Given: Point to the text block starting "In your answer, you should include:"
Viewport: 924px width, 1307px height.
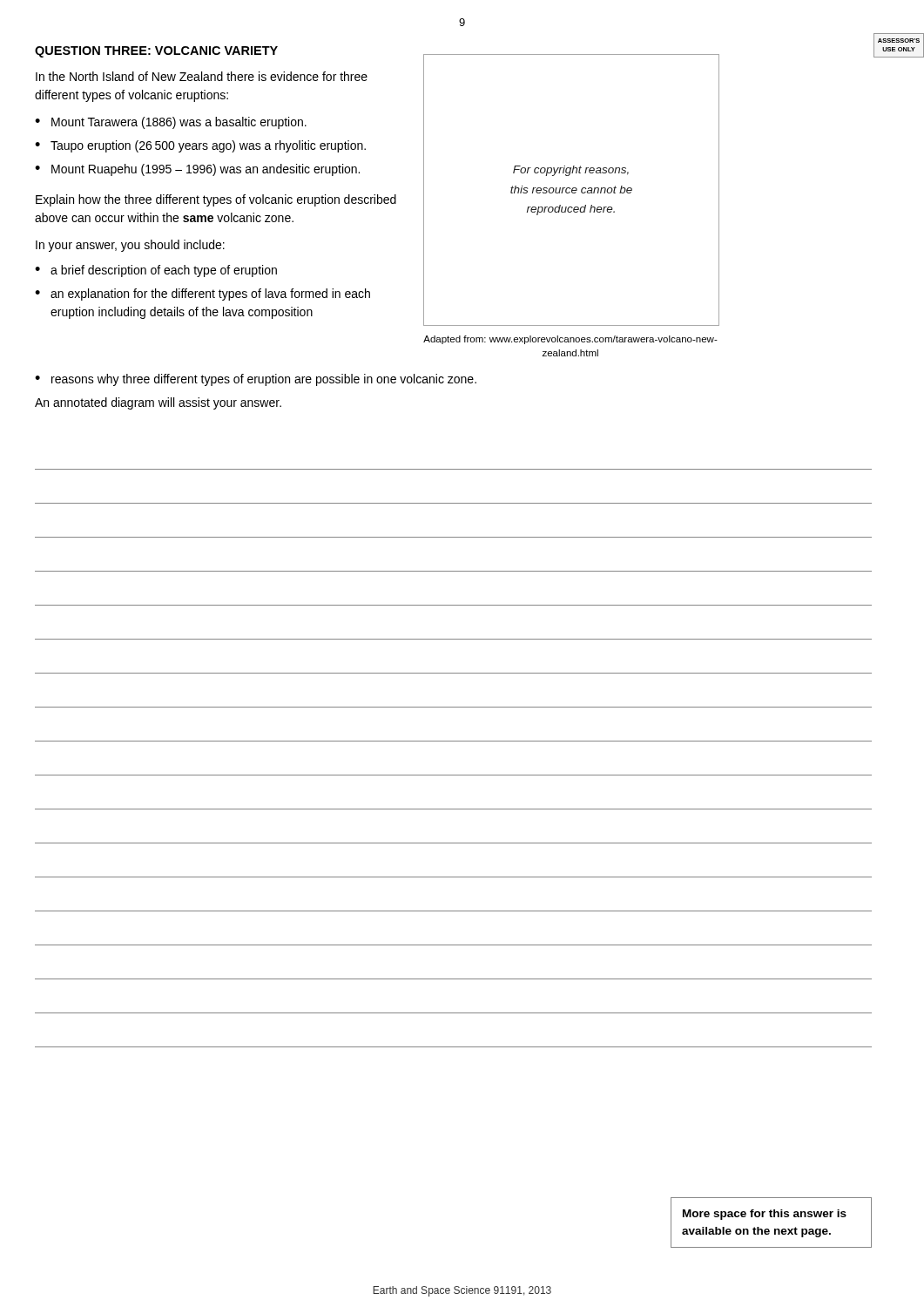Looking at the screenshot, I should click(x=130, y=245).
